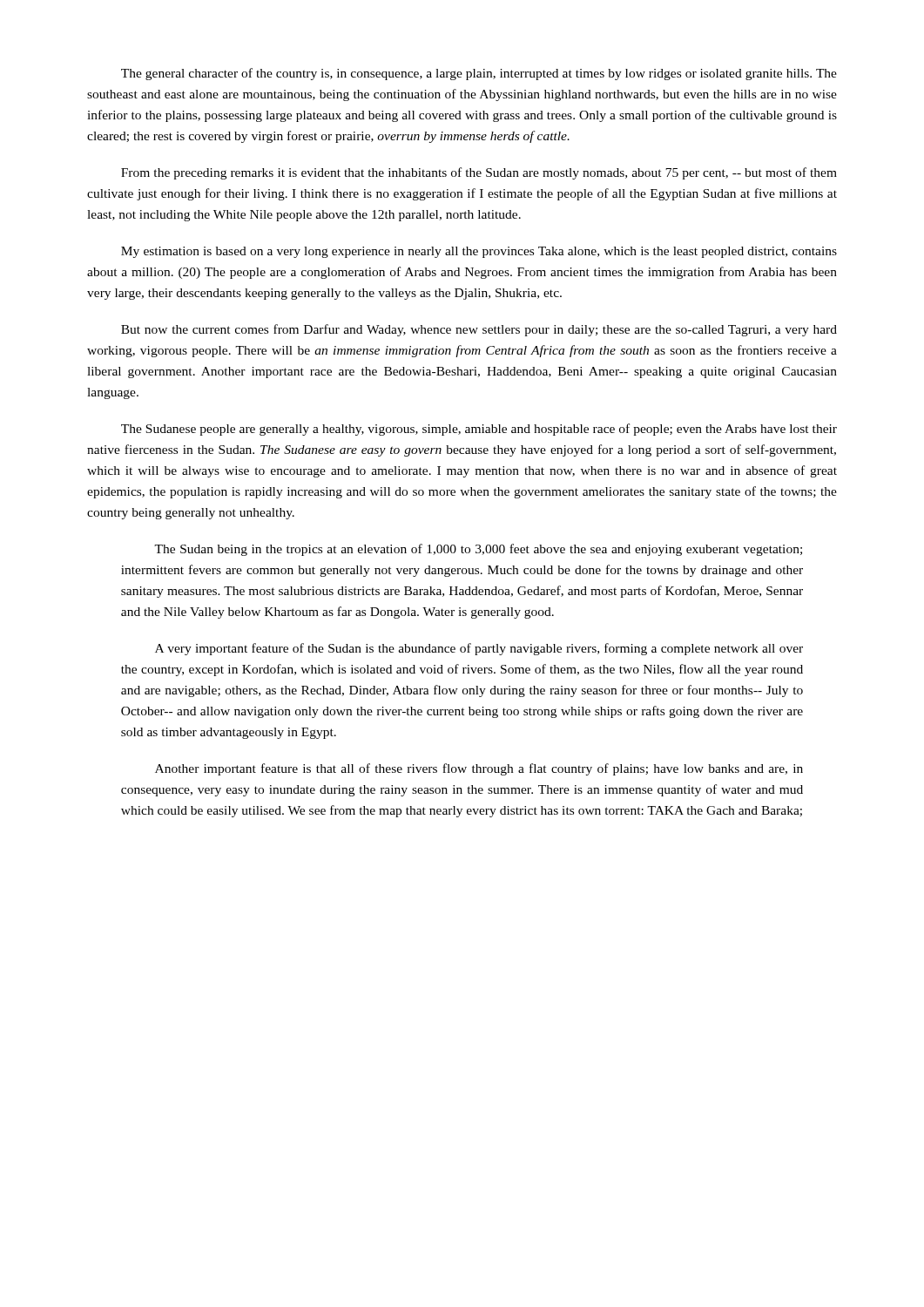Where is the passage that starts "From the preceding remarks"?
Screen dimensions: 1307x924
462,193
